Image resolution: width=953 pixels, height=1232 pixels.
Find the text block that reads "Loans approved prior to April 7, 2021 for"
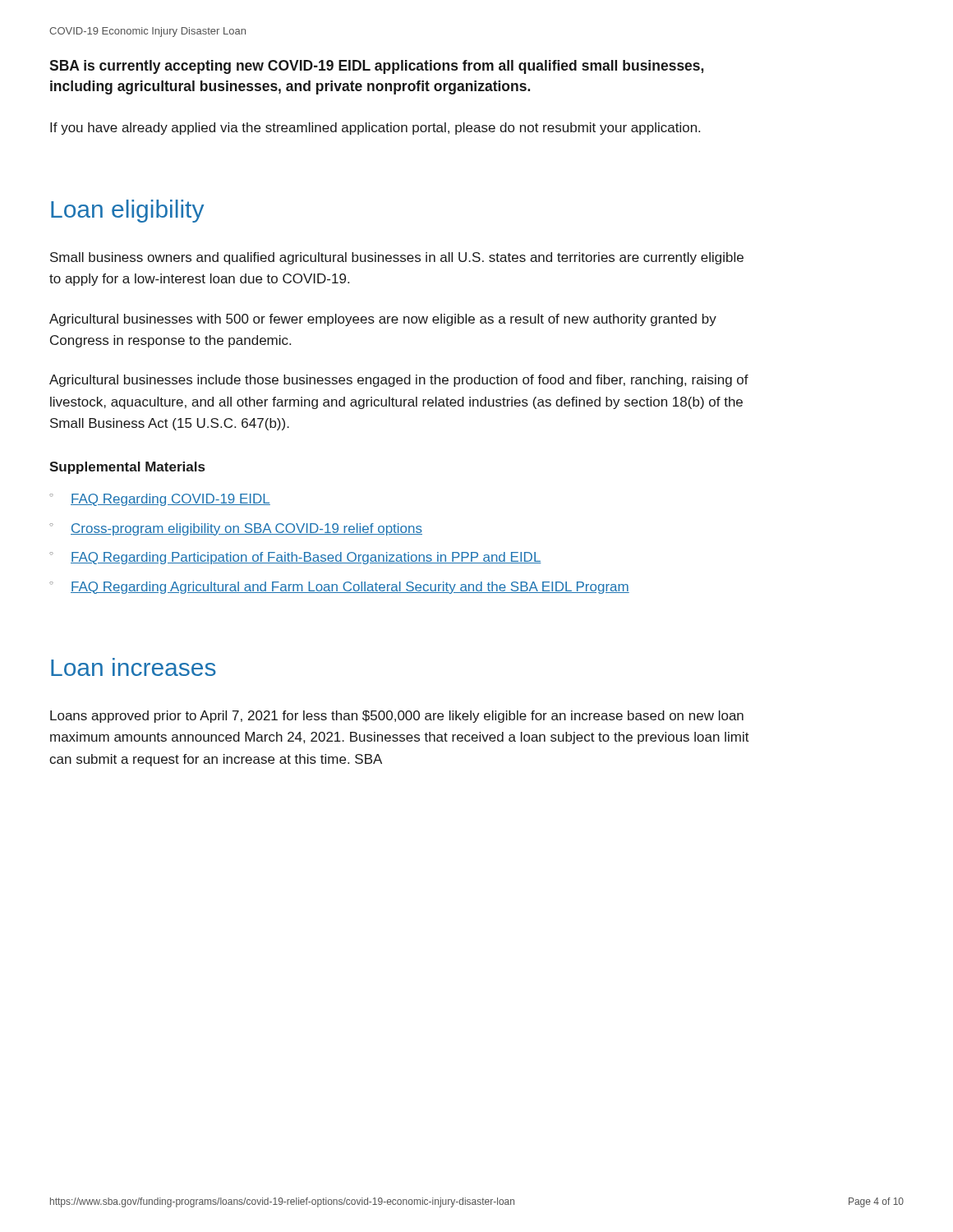pyautogui.click(x=399, y=737)
